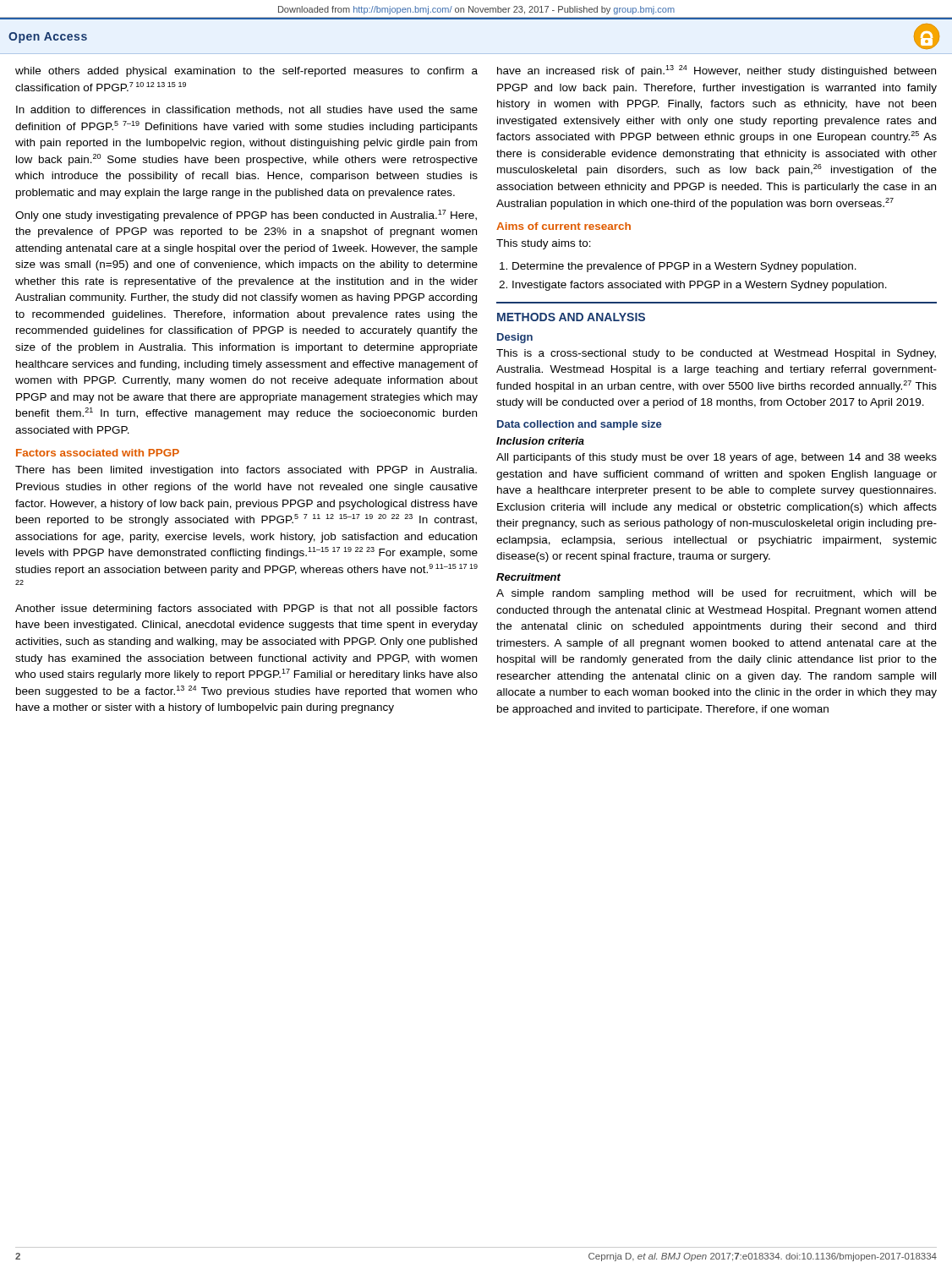The height and width of the screenshot is (1268, 952).
Task: Where is the section header that starts "Data collection and"?
Action: [579, 424]
